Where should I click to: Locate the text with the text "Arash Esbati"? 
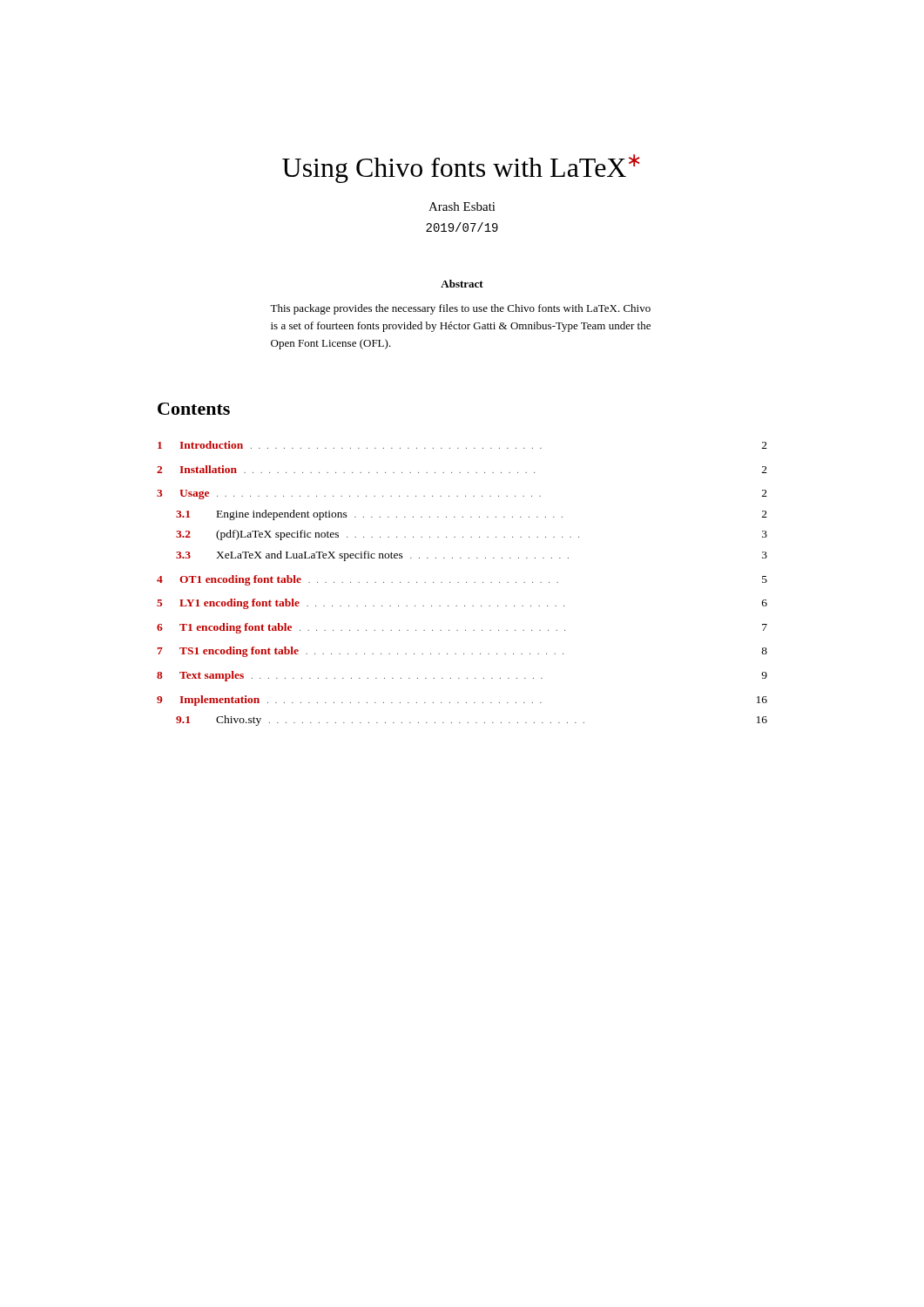click(x=462, y=206)
